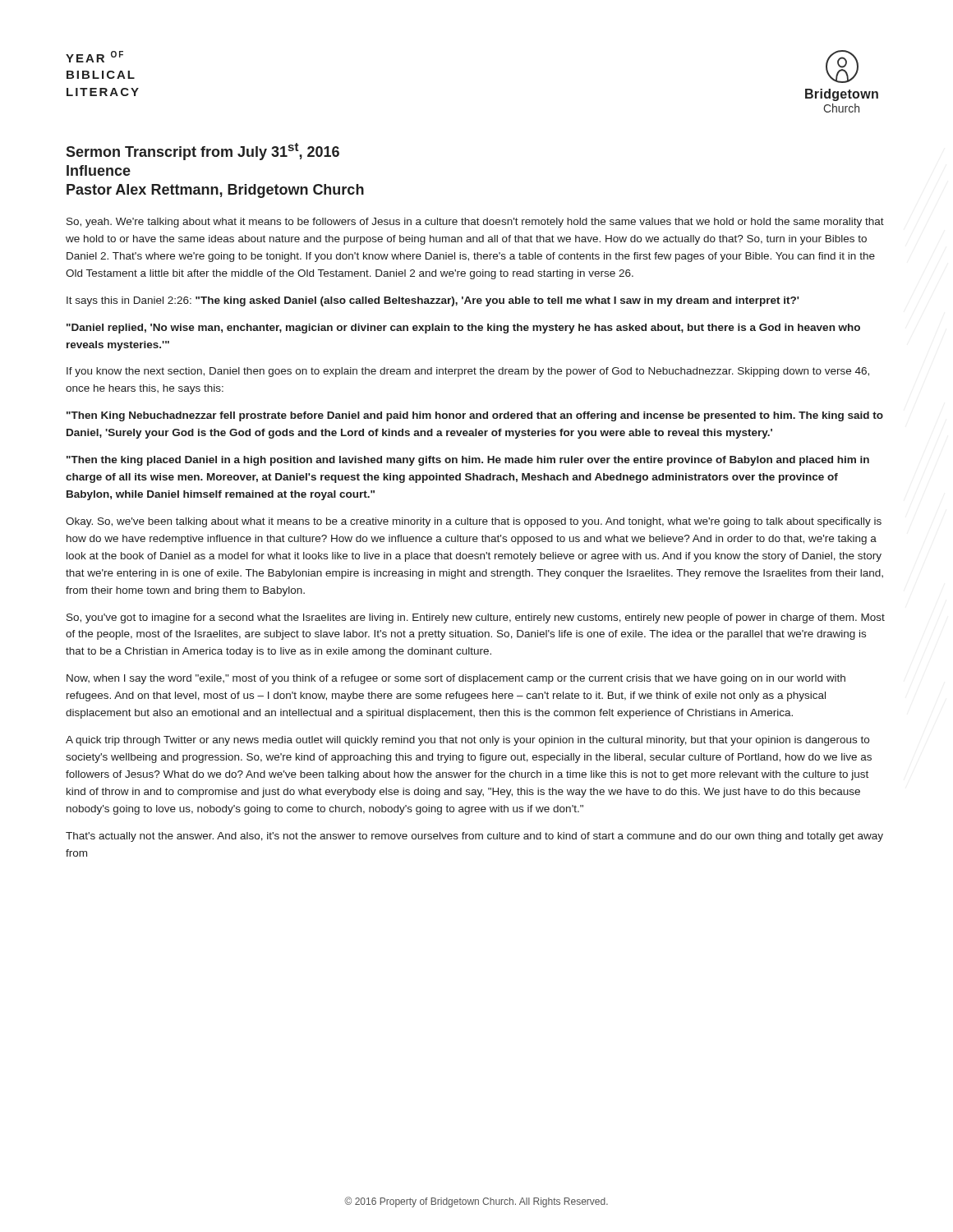953x1232 pixels.
Task: Select the text block that reads ""Then King Nebuchadnezzar fell prostrate before Daniel and"
Action: point(474,424)
